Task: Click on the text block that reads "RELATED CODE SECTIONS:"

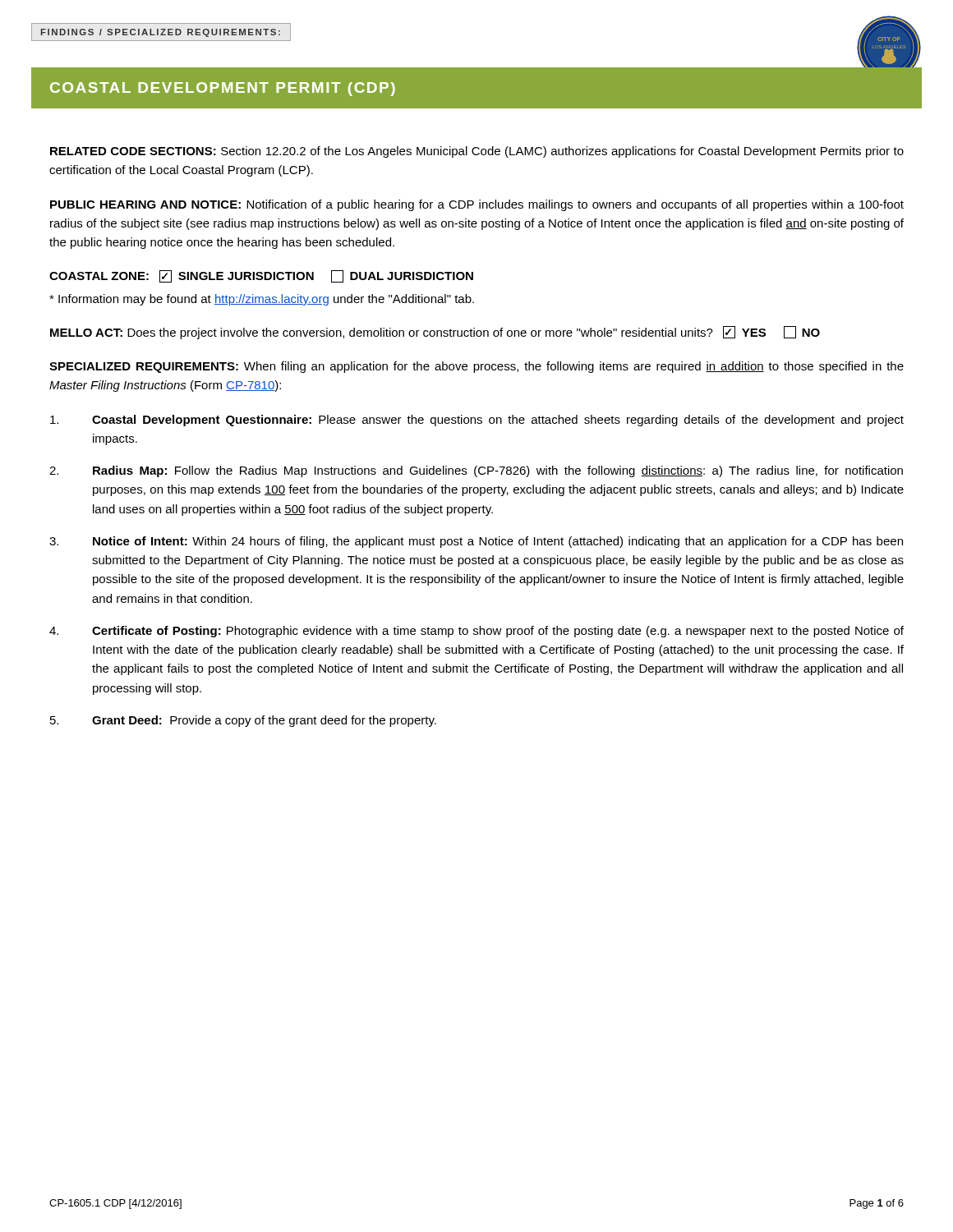Action: click(476, 160)
